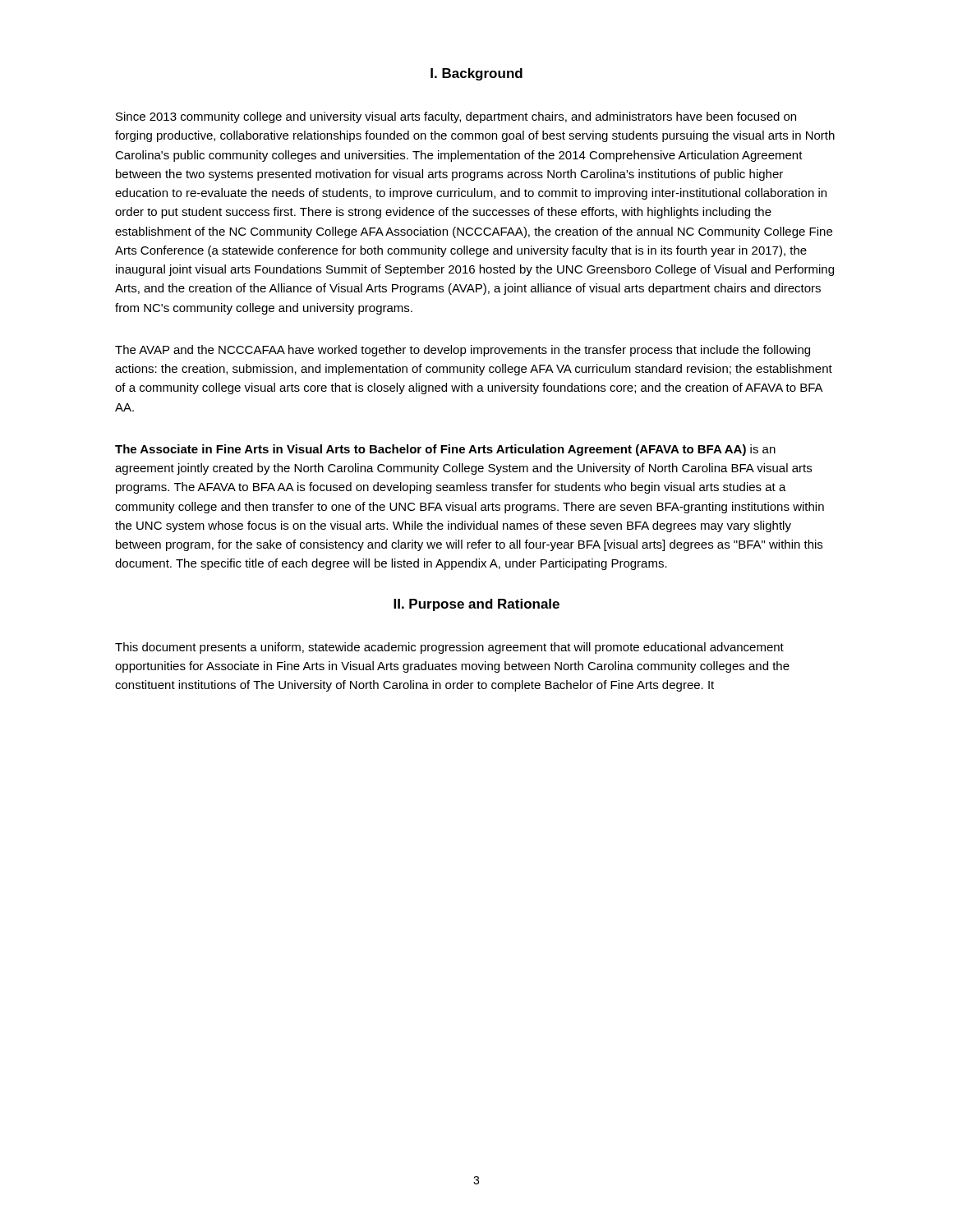
Task: Point to the block beginning "The AVAP and the NCCCAFAA have worked"
Action: 473,378
